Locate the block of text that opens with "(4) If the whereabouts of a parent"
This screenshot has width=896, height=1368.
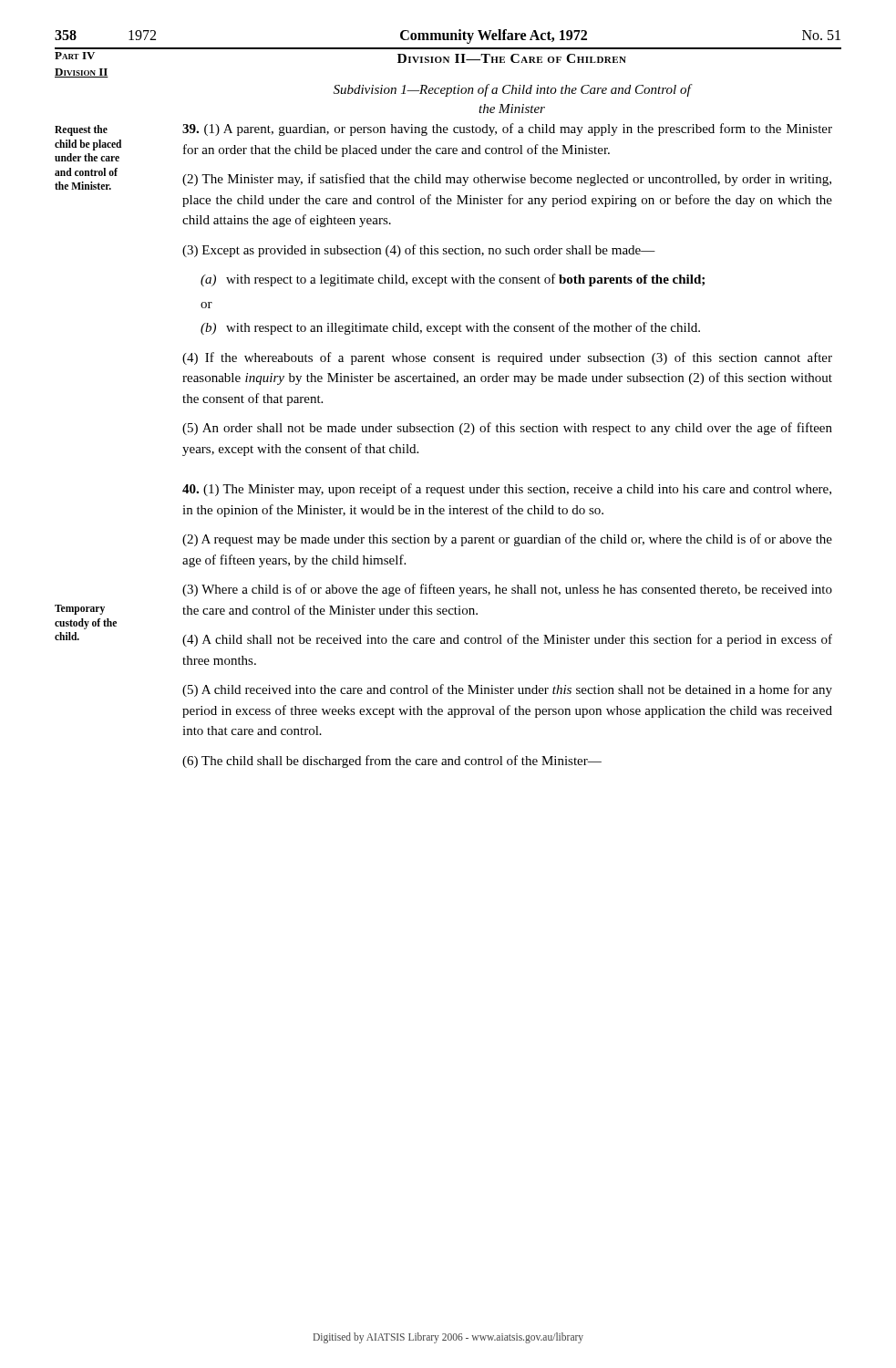[507, 378]
